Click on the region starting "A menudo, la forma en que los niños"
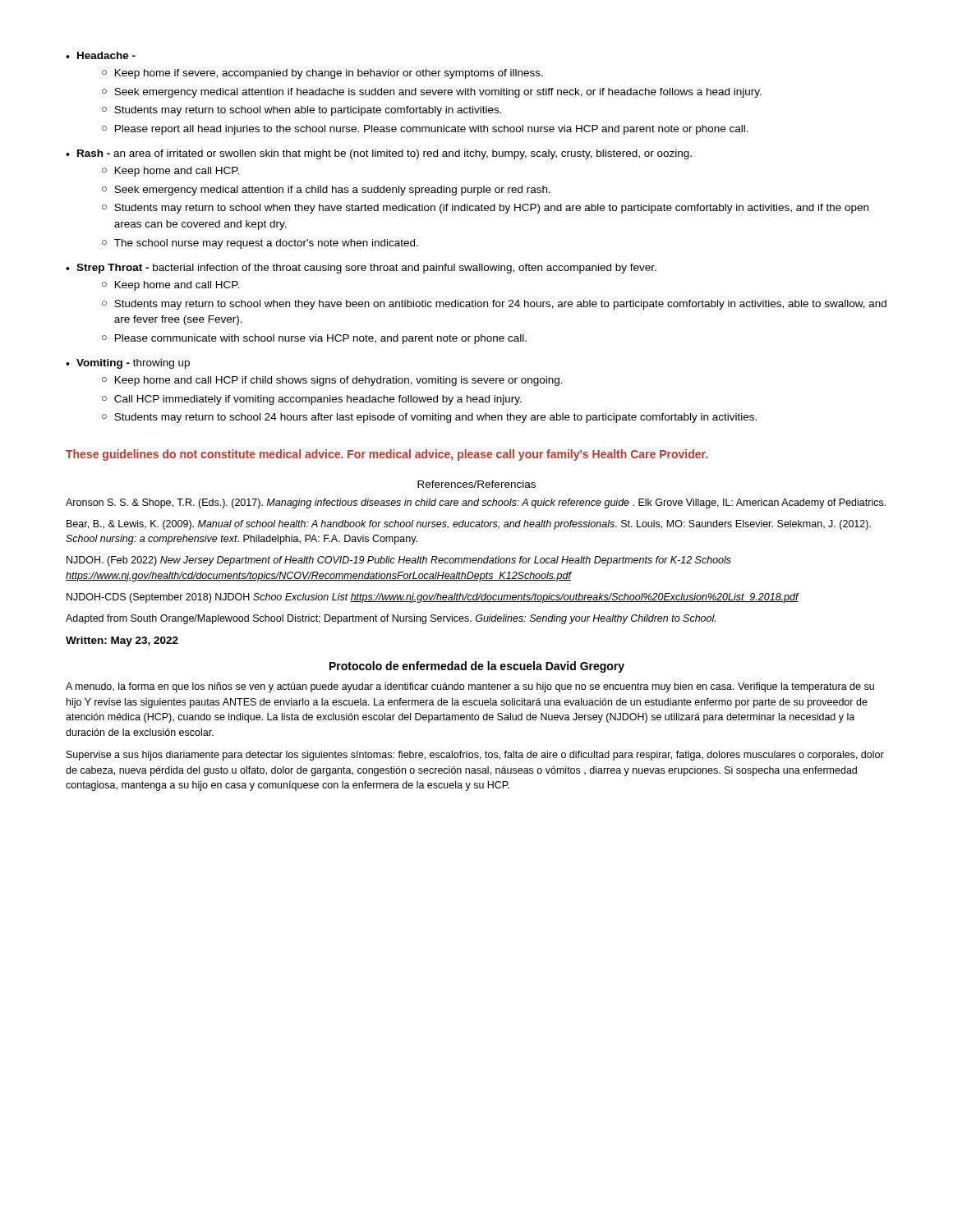 (470, 710)
